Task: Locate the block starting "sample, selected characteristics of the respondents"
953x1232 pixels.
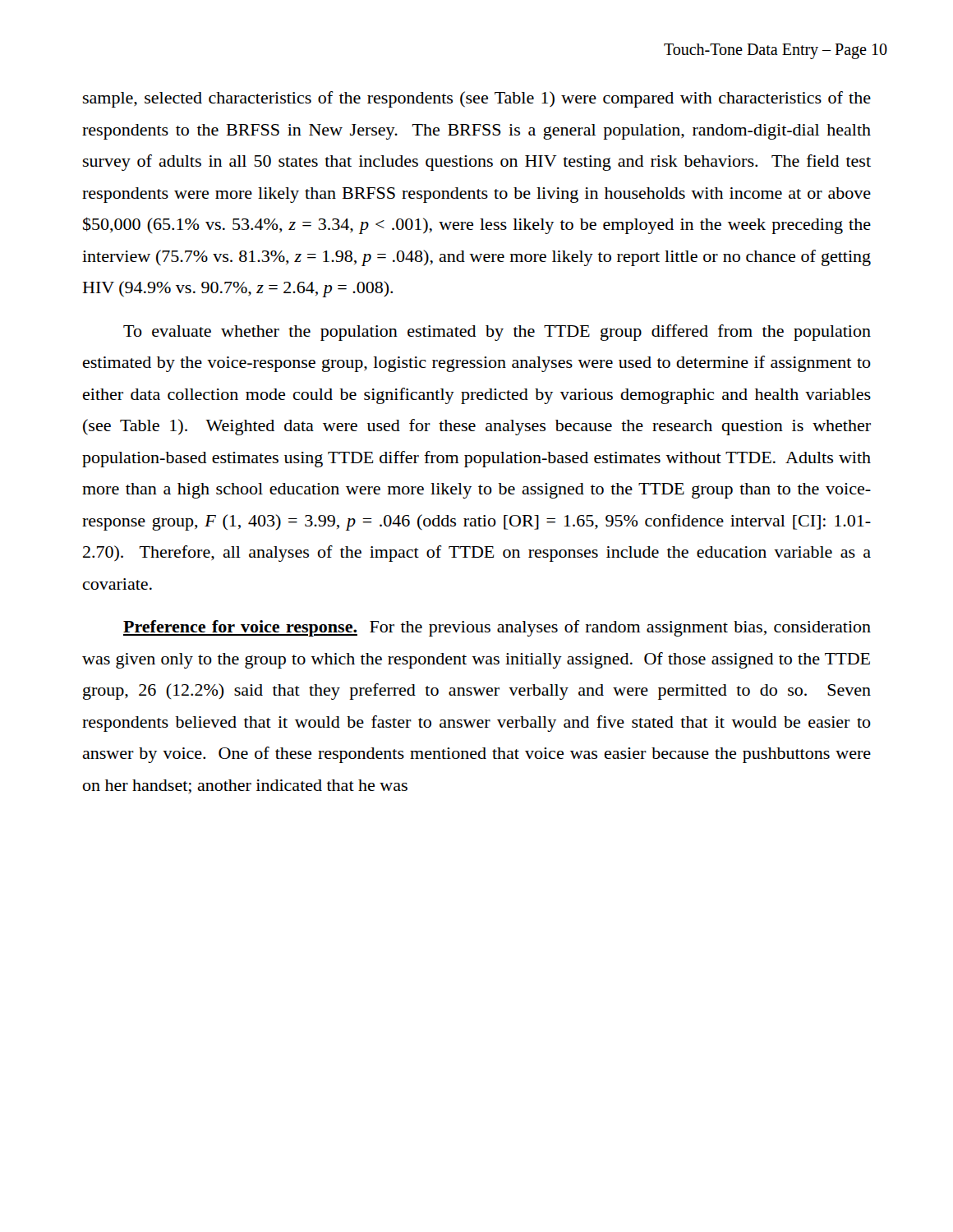Action: point(476,193)
